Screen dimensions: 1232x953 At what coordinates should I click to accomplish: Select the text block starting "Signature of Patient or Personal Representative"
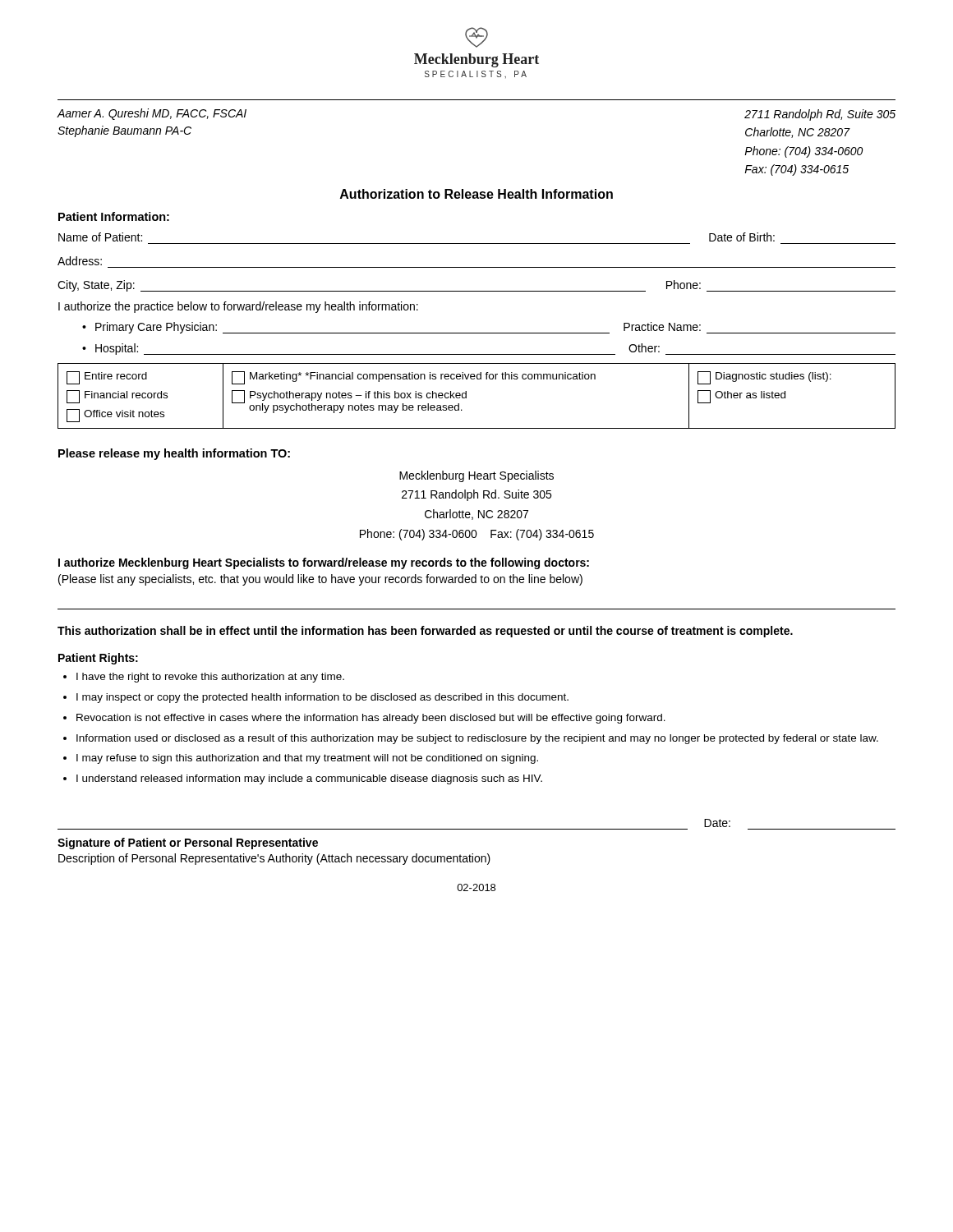[188, 843]
